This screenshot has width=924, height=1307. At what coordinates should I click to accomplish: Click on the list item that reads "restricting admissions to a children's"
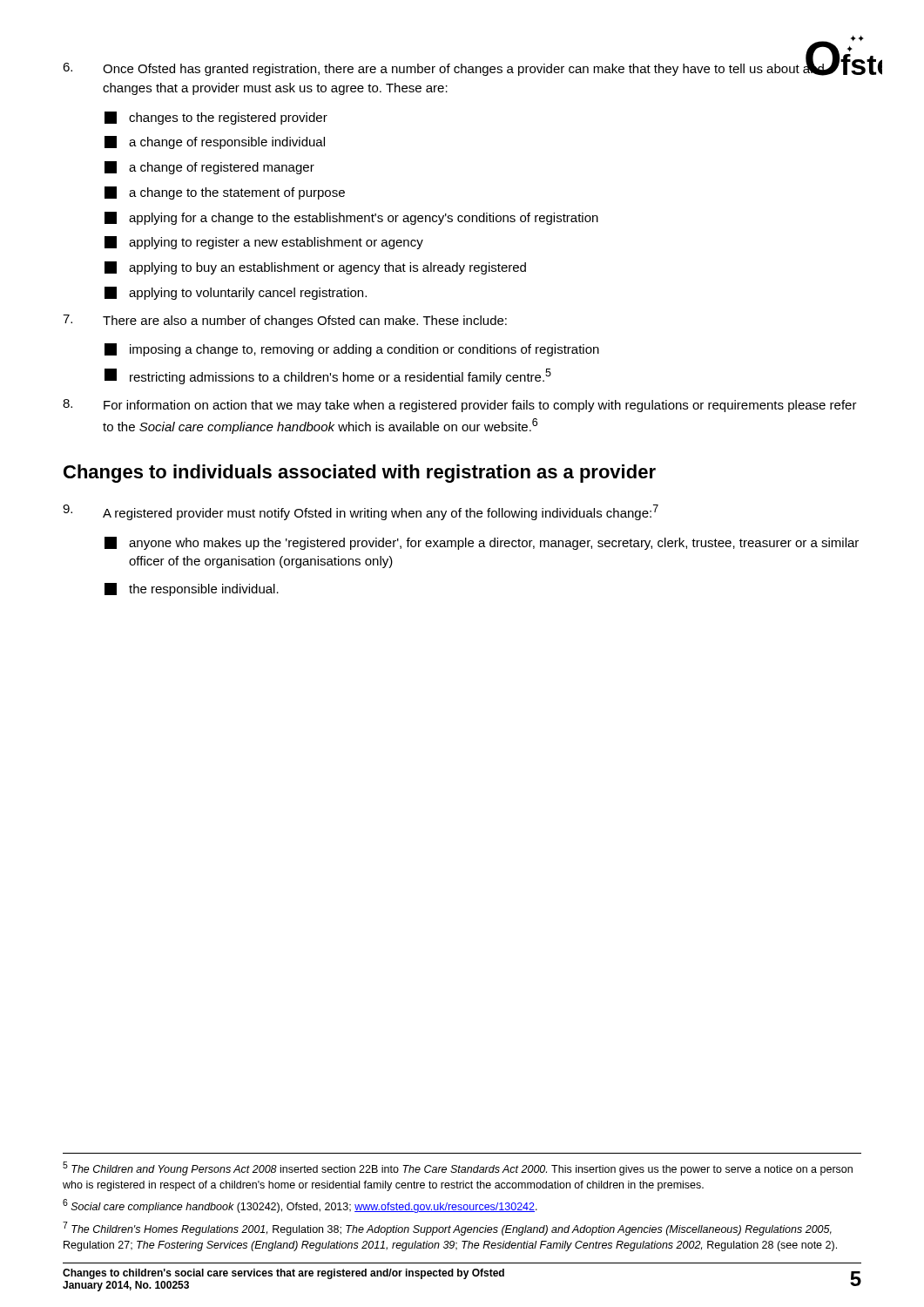tap(327, 376)
